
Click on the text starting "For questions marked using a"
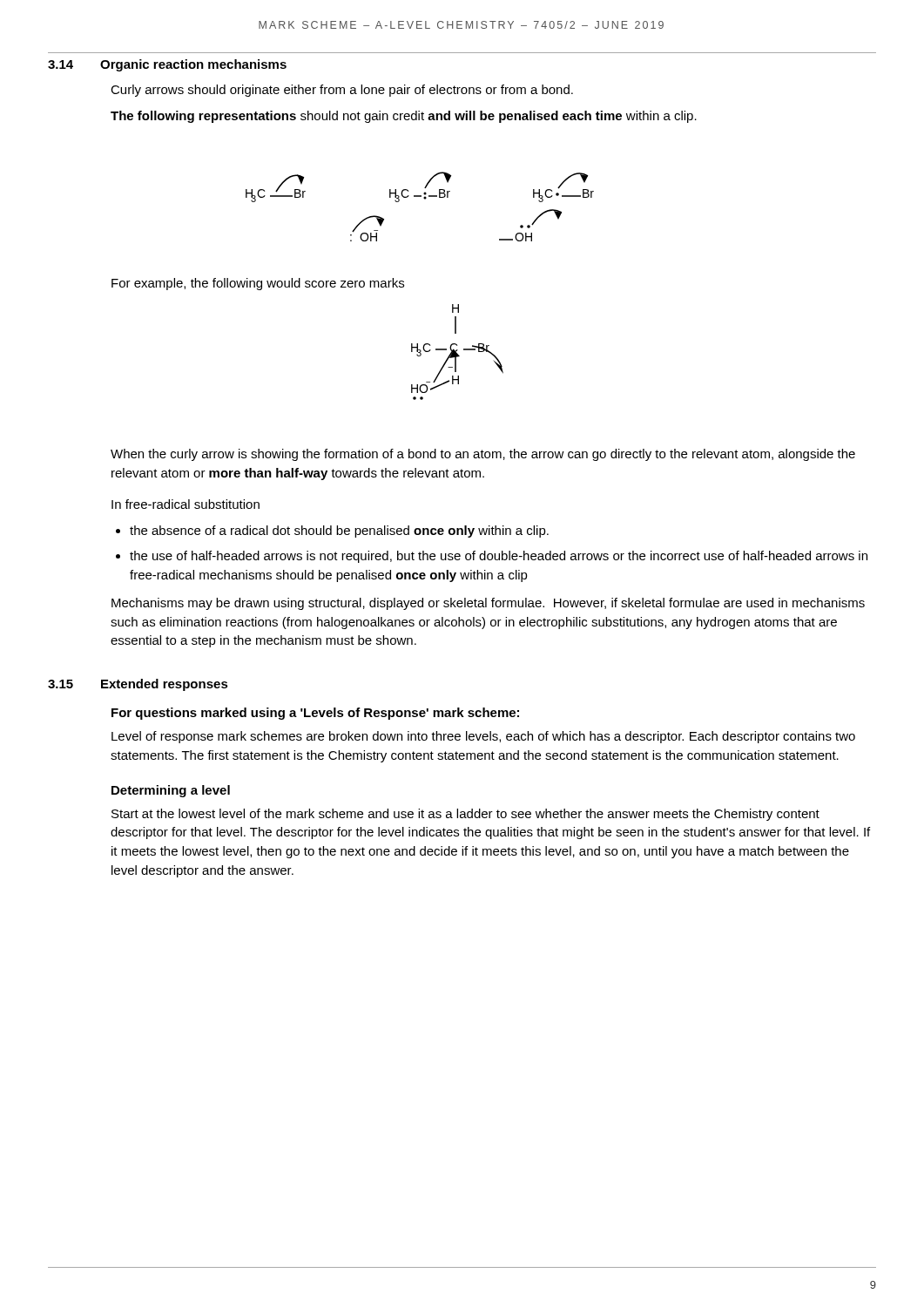[316, 712]
